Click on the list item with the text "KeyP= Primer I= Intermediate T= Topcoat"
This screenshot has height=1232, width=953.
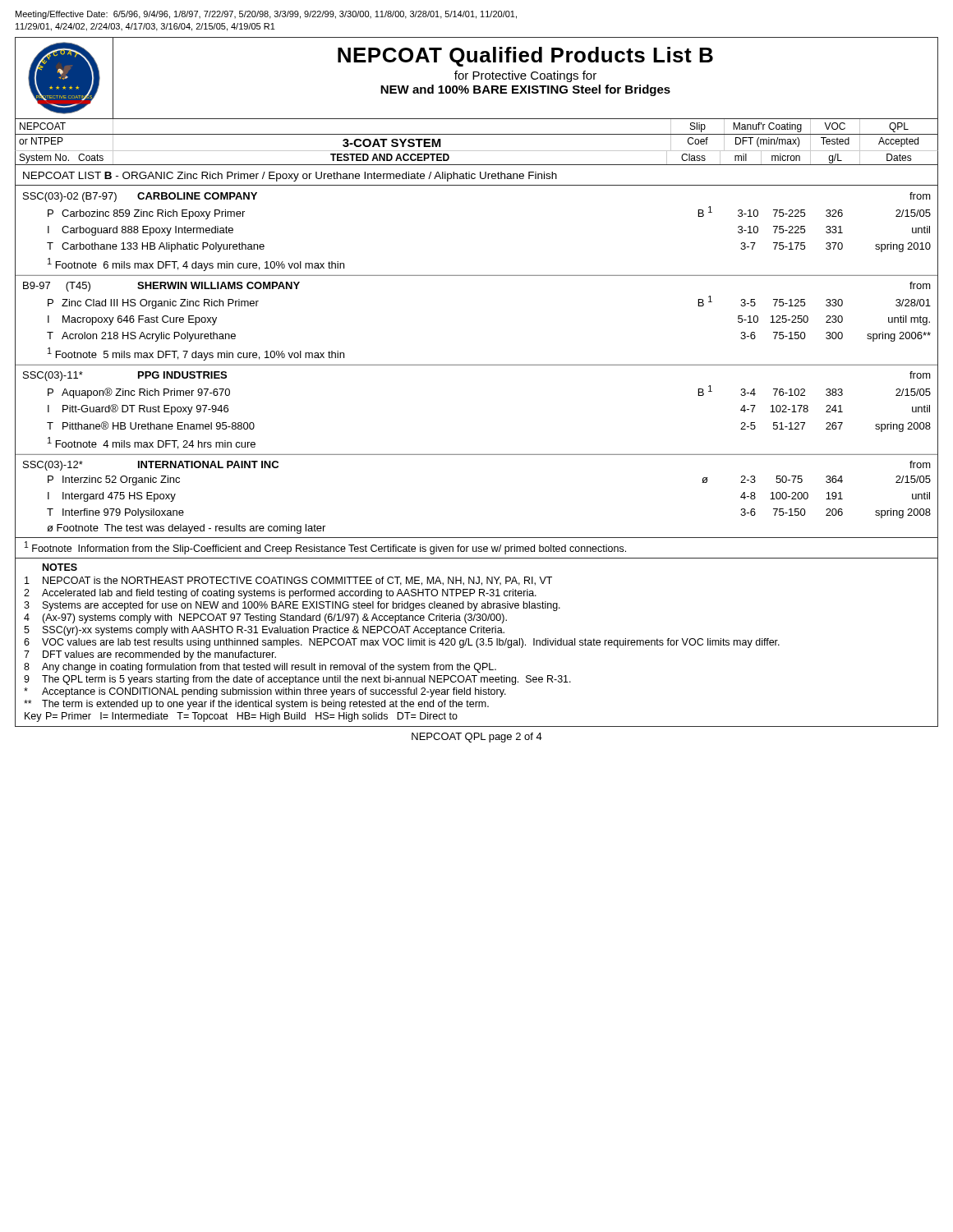pyautogui.click(x=476, y=716)
